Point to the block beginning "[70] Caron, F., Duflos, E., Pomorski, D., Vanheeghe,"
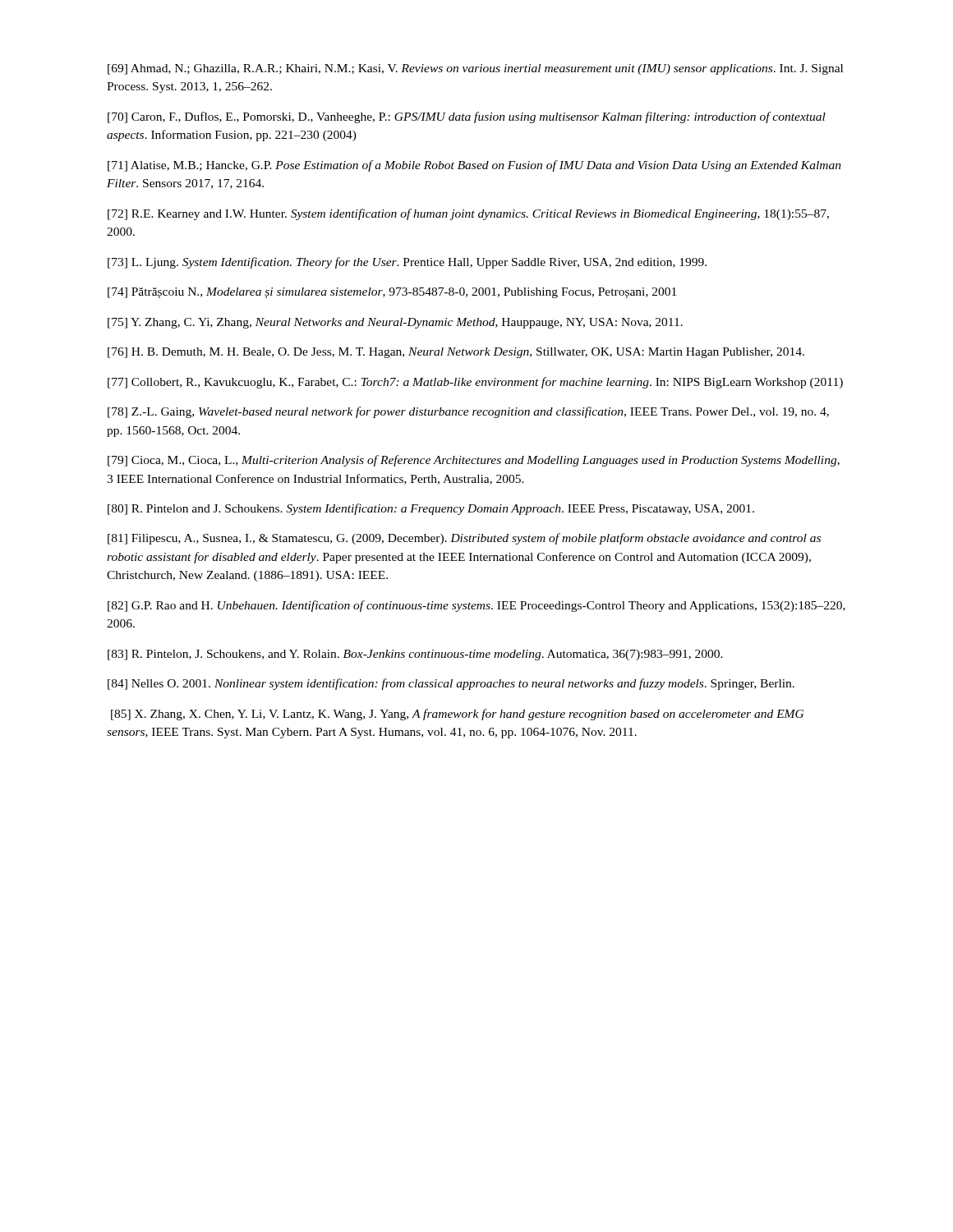This screenshot has height=1232, width=953. (466, 125)
